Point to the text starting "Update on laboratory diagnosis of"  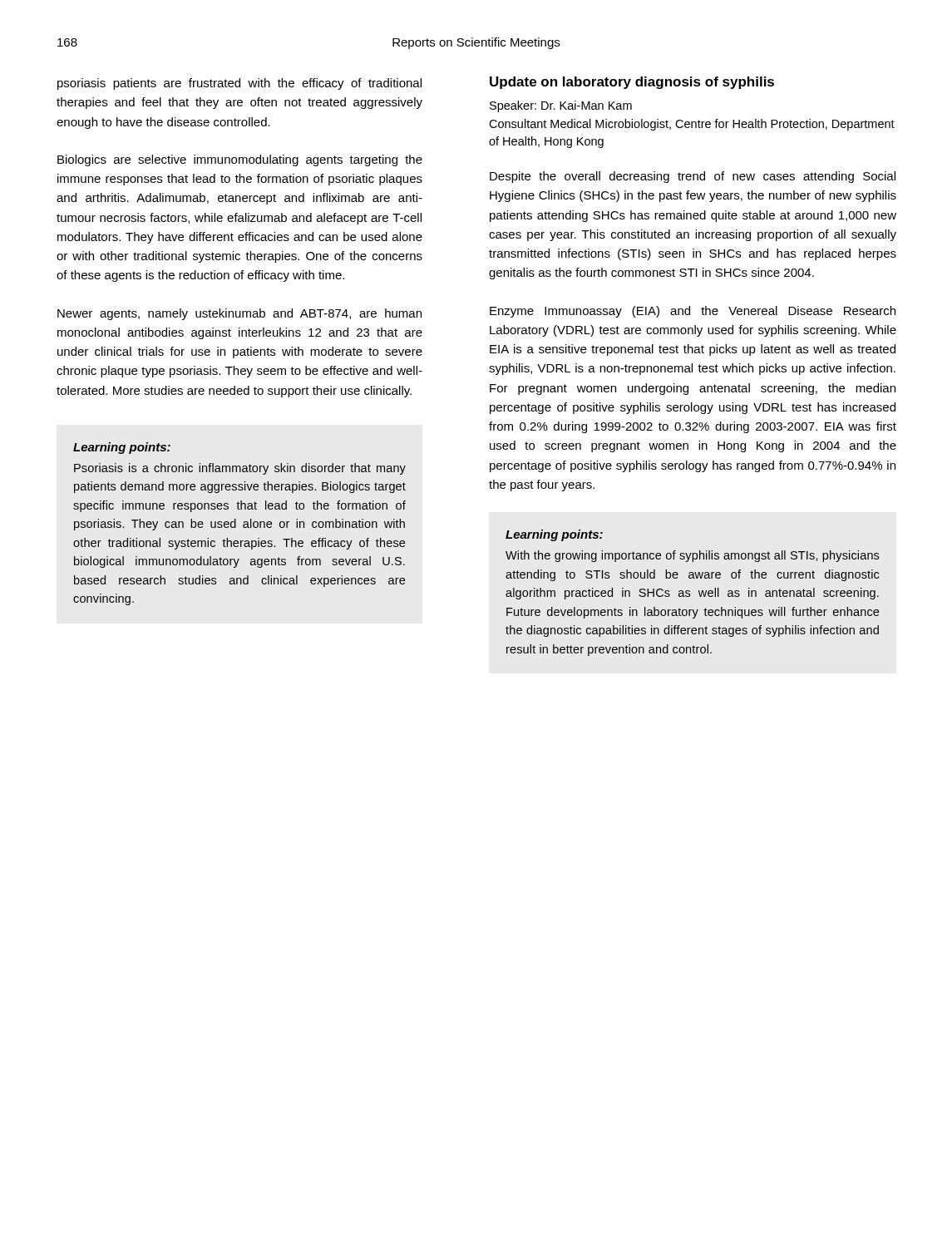click(632, 82)
